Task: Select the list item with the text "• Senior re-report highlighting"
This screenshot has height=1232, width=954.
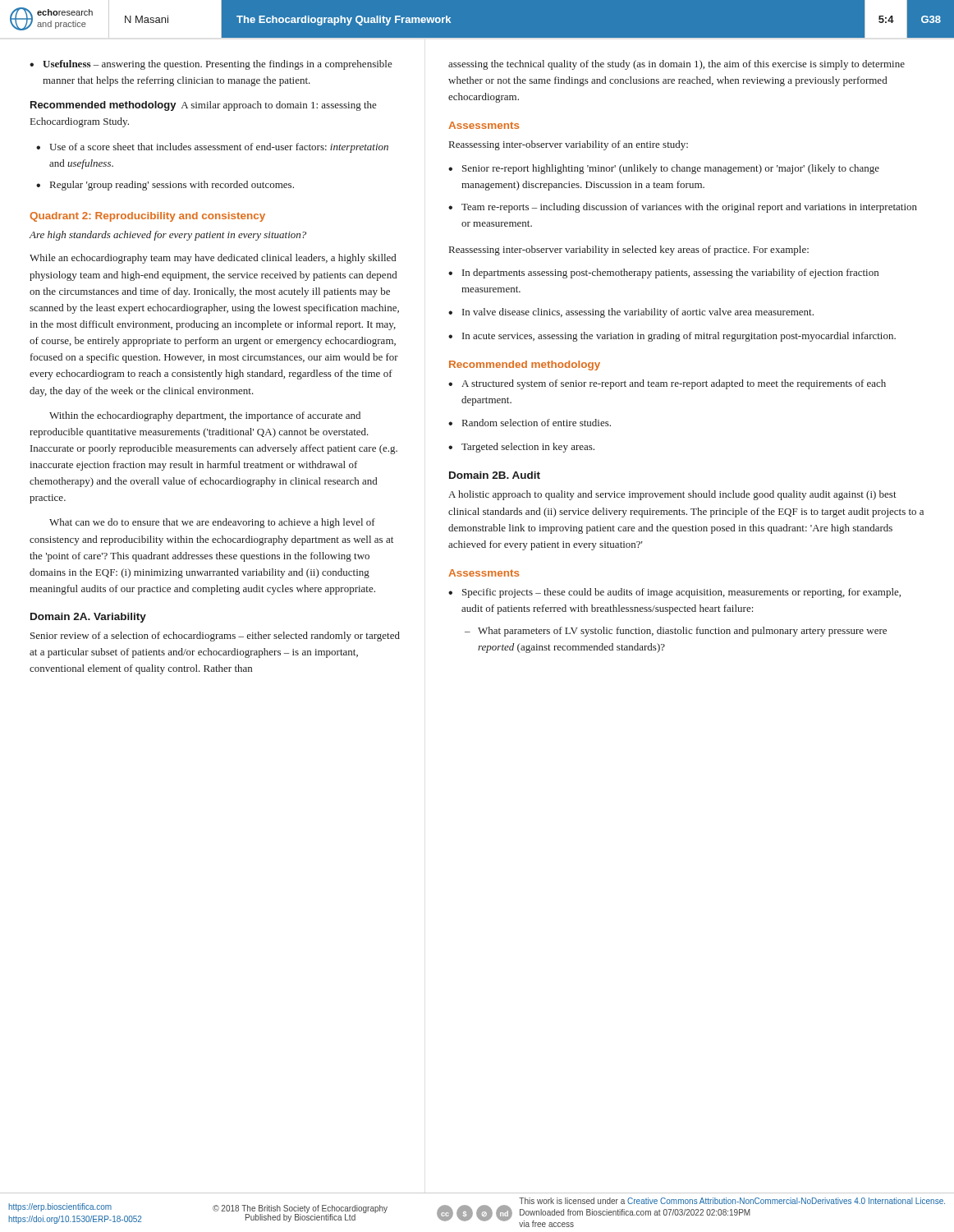Action: click(x=686, y=176)
